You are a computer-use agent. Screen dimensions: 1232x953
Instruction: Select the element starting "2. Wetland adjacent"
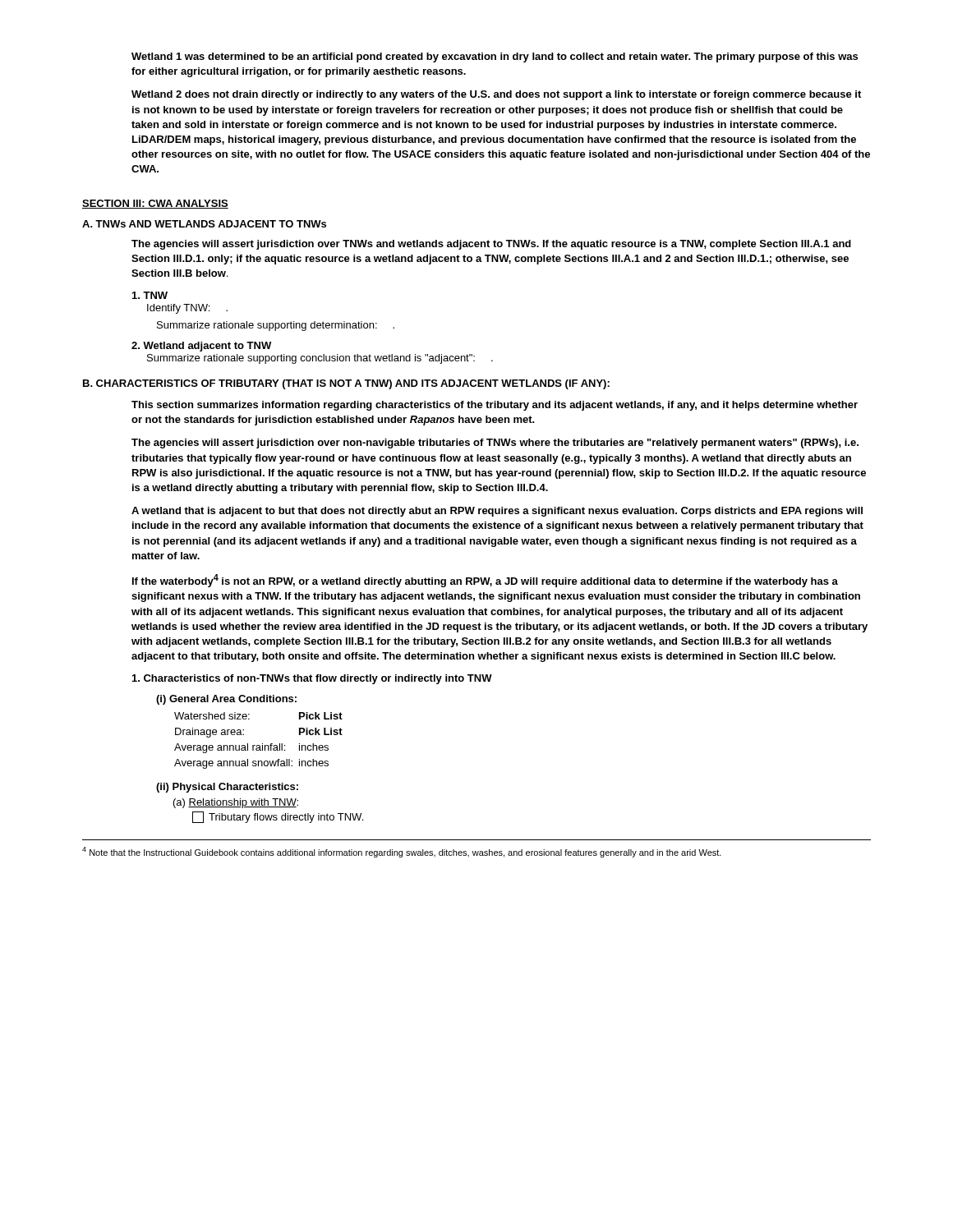[312, 352]
